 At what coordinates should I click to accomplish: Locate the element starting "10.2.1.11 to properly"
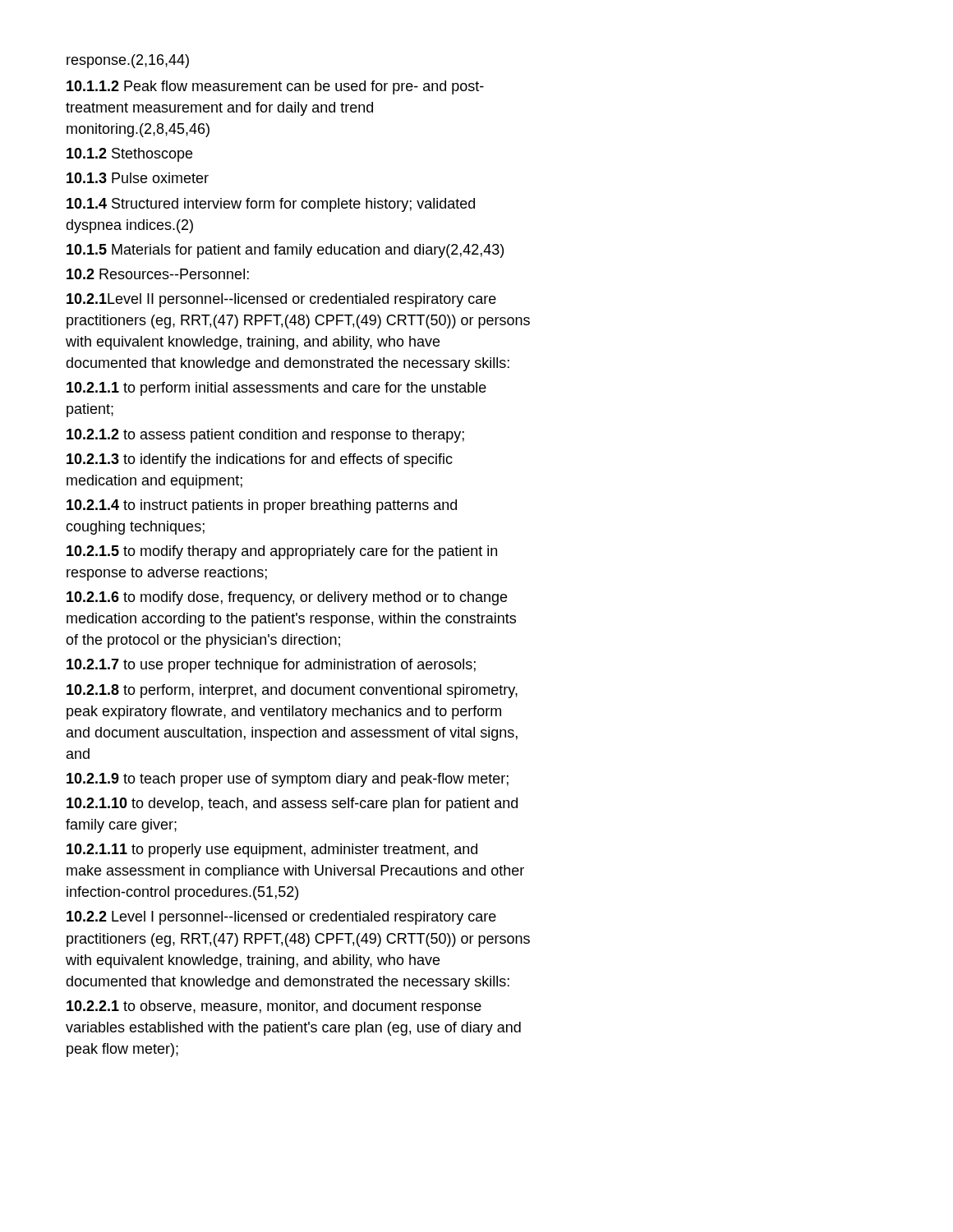(476, 871)
